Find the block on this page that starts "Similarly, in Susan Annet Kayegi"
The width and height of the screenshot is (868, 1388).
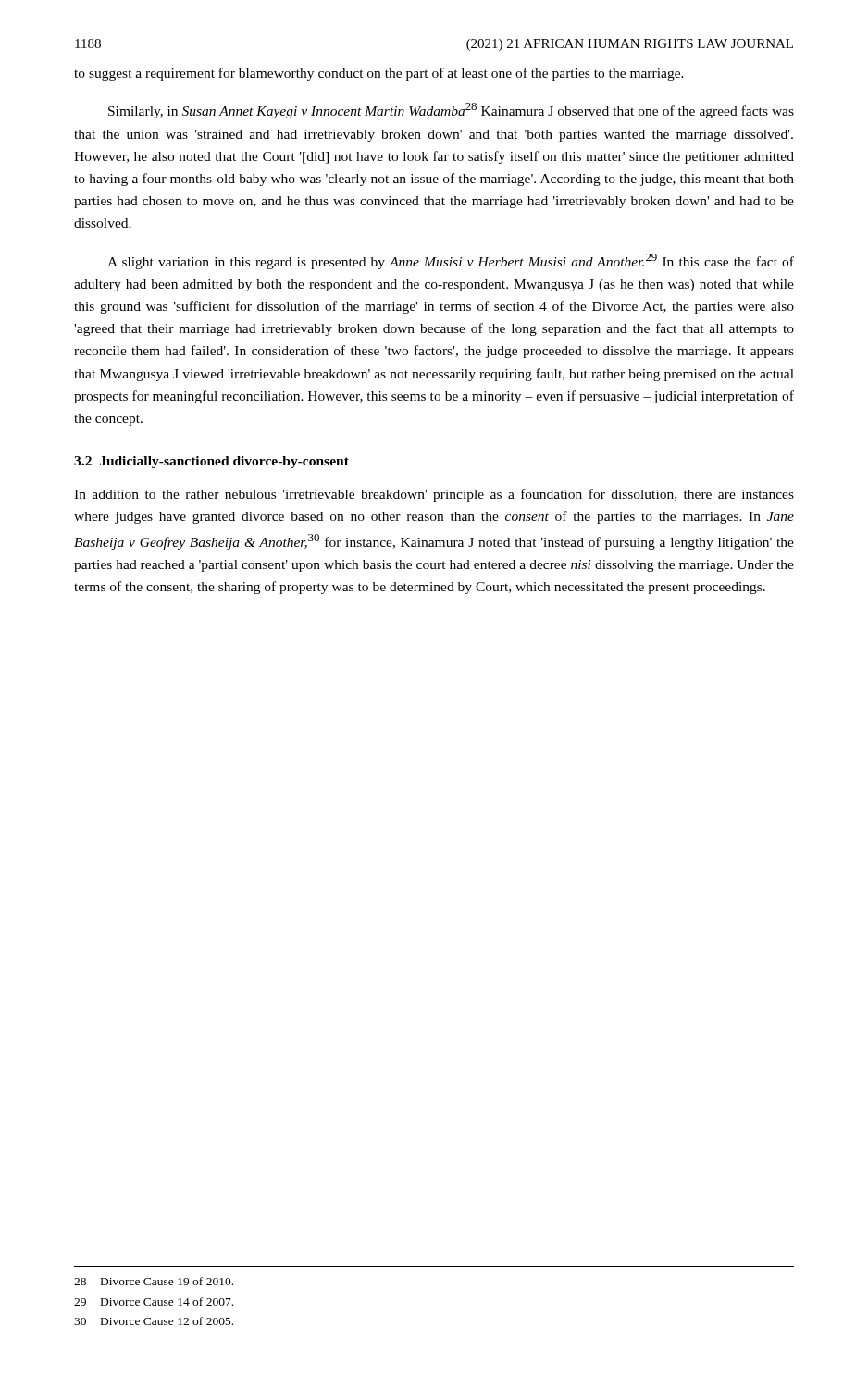(x=434, y=166)
